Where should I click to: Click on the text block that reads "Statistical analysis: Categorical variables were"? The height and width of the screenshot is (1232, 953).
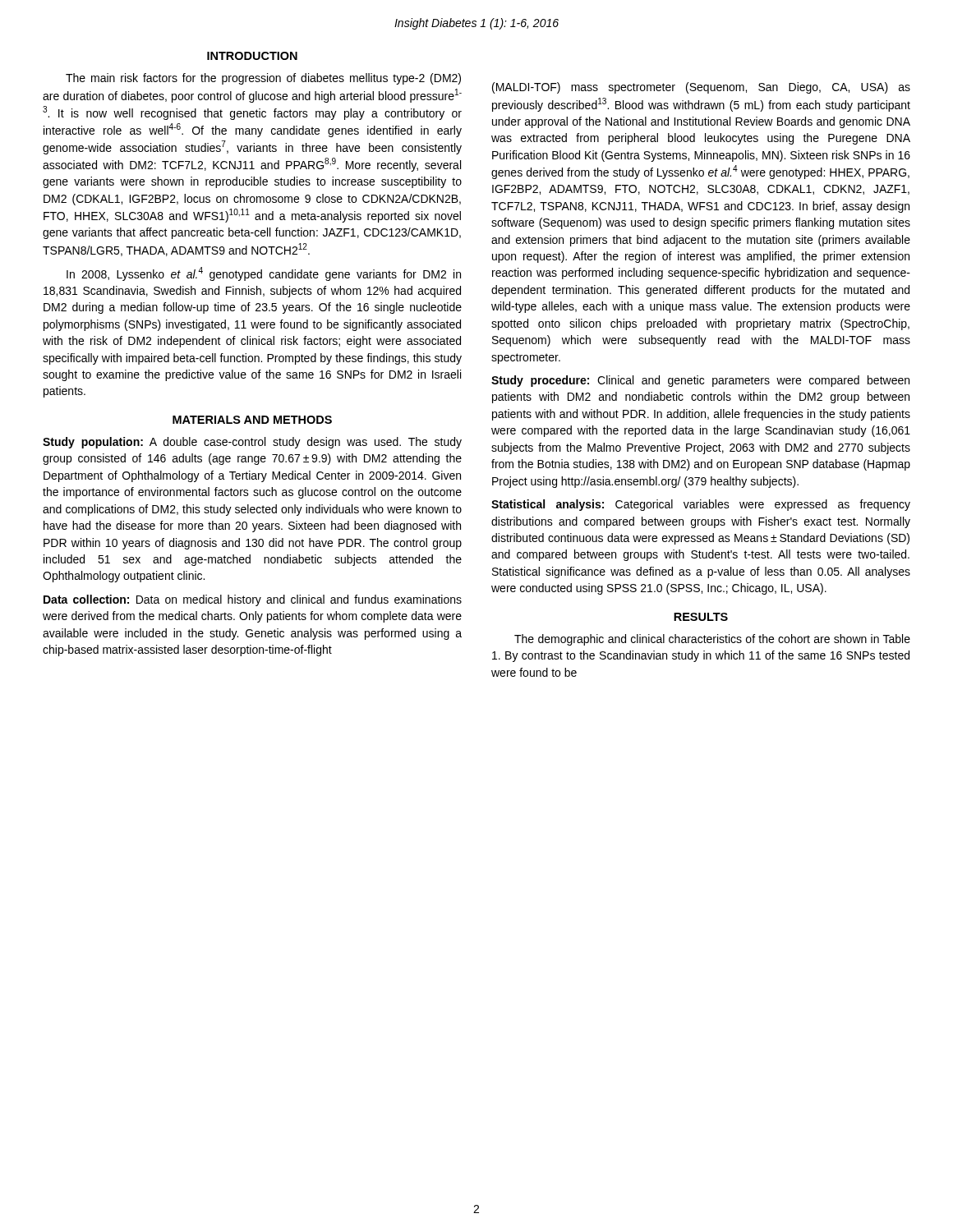[x=701, y=547]
